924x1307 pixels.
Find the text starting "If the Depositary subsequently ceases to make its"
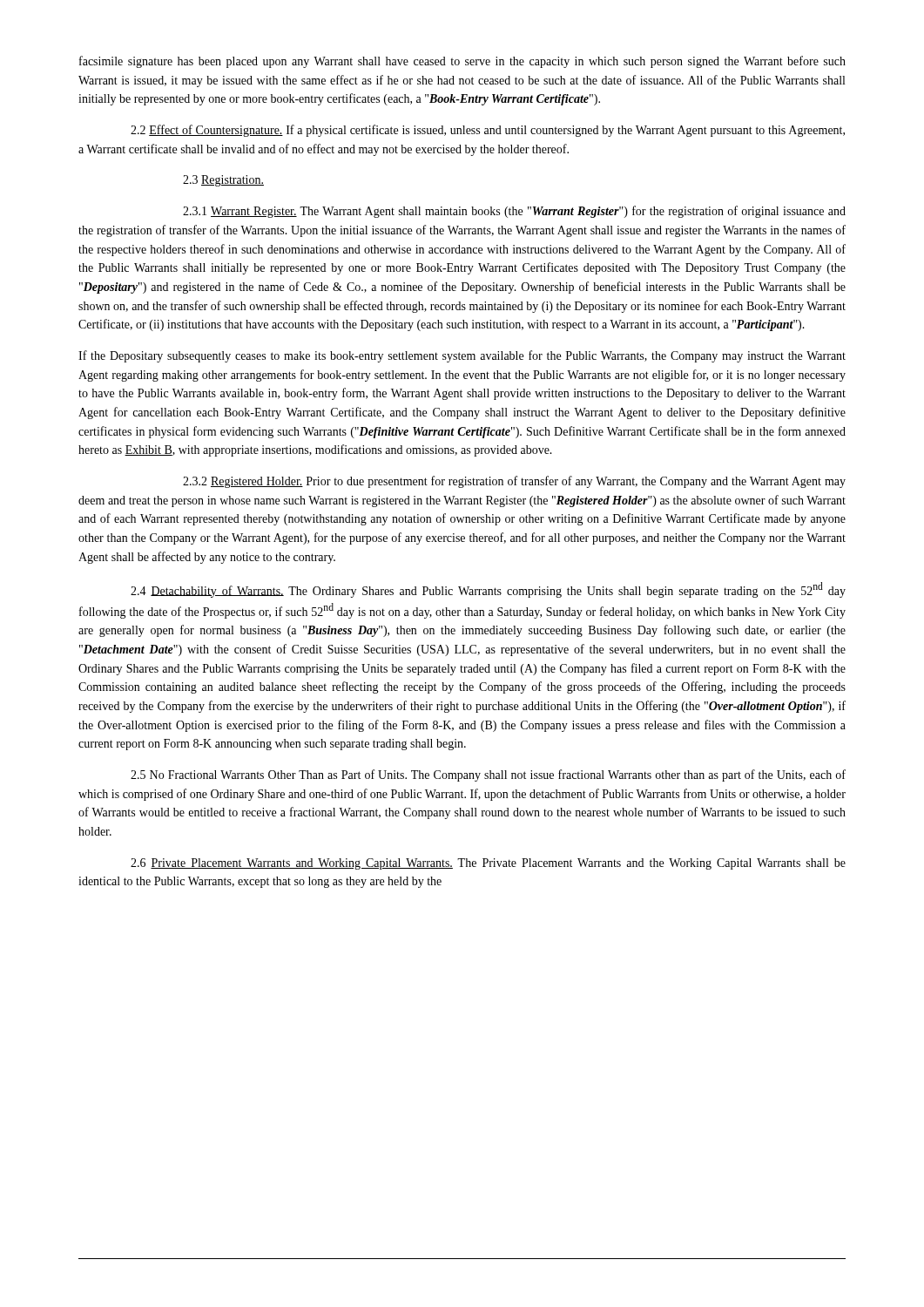pos(462,403)
